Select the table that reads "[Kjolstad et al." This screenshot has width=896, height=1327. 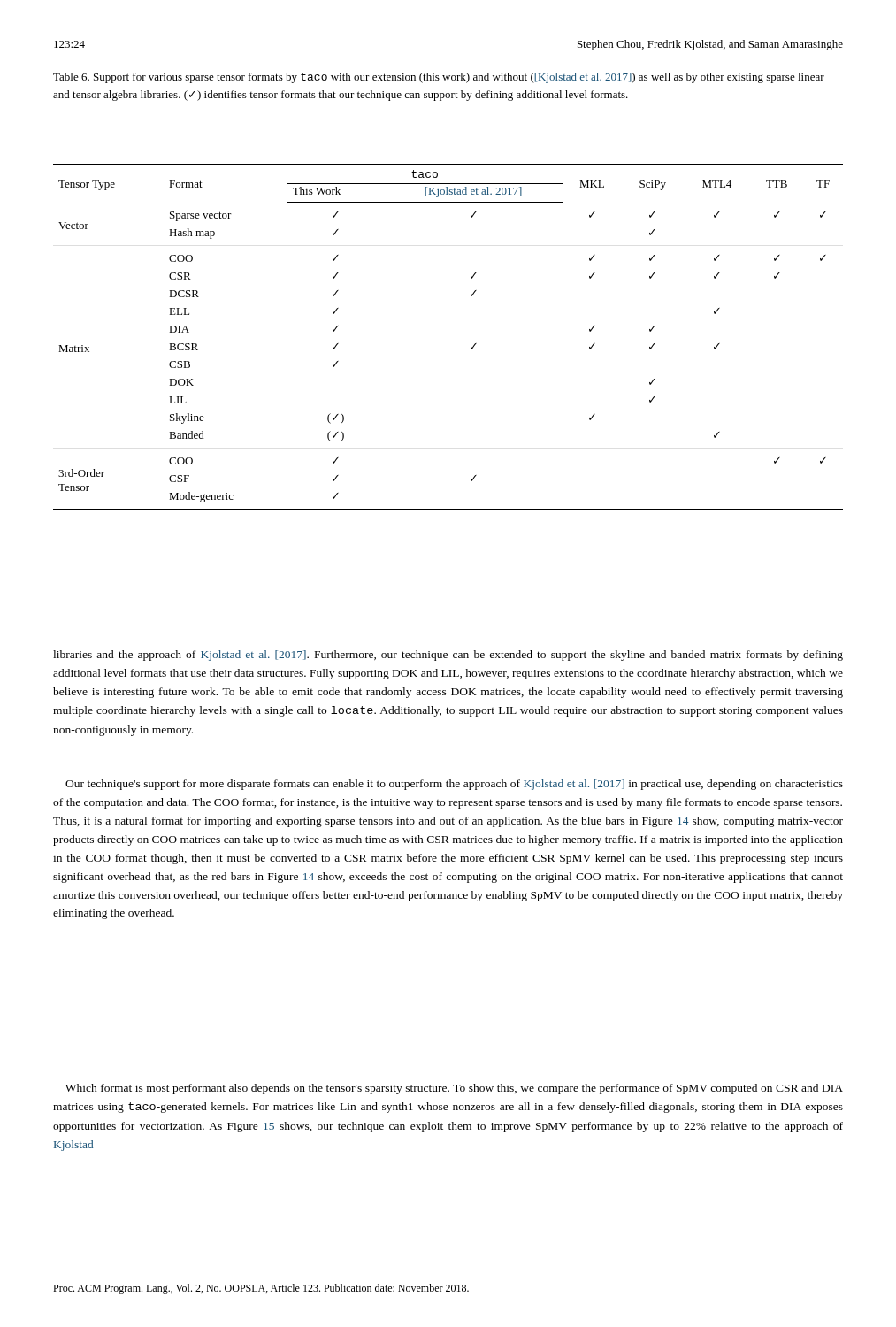[448, 337]
